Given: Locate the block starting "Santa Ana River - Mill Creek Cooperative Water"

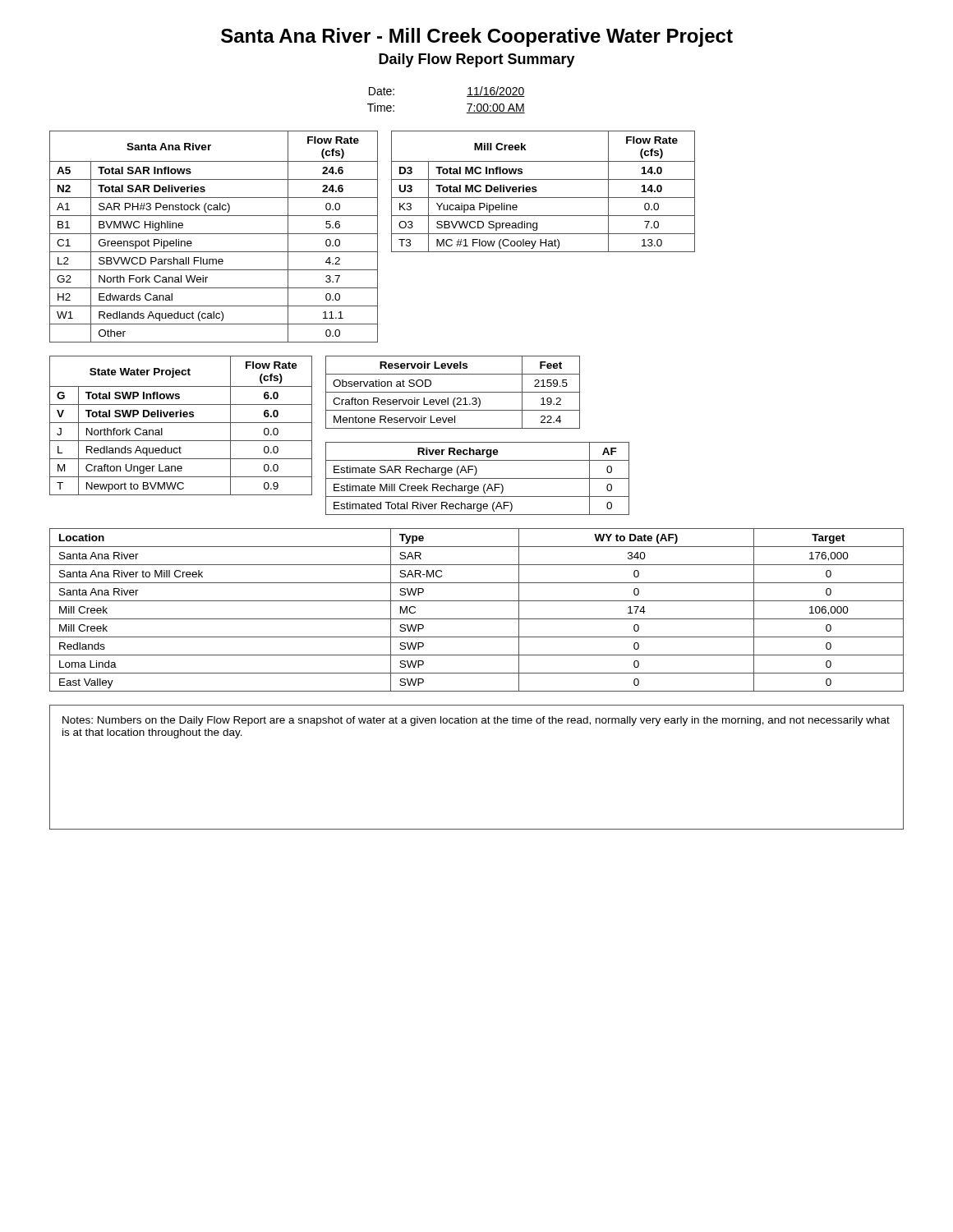Looking at the screenshot, I should [x=476, y=36].
